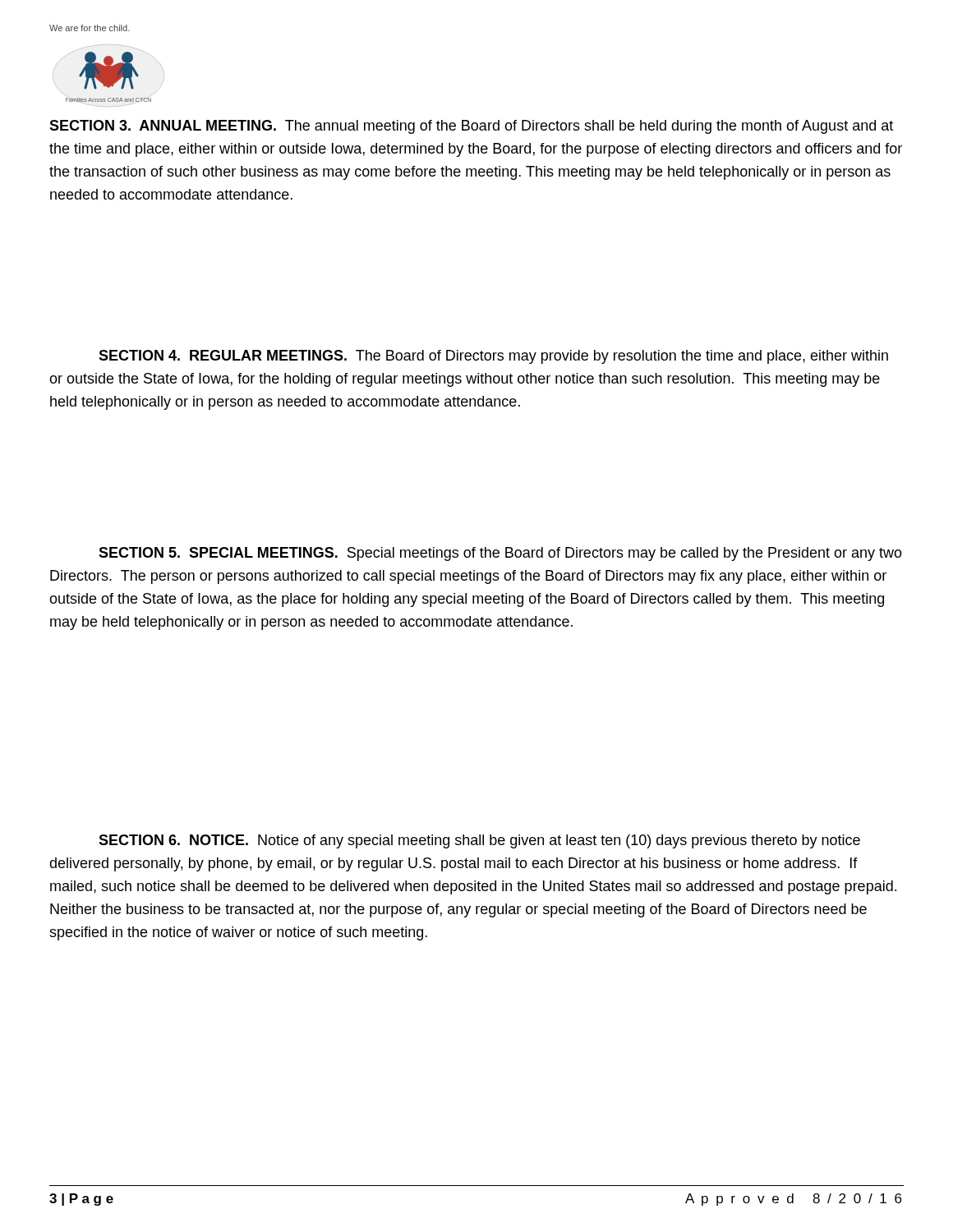Locate the text block starting "SECTION 6. NOTICE. Notice of any special"
953x1232 pixels.
(476, 886)
